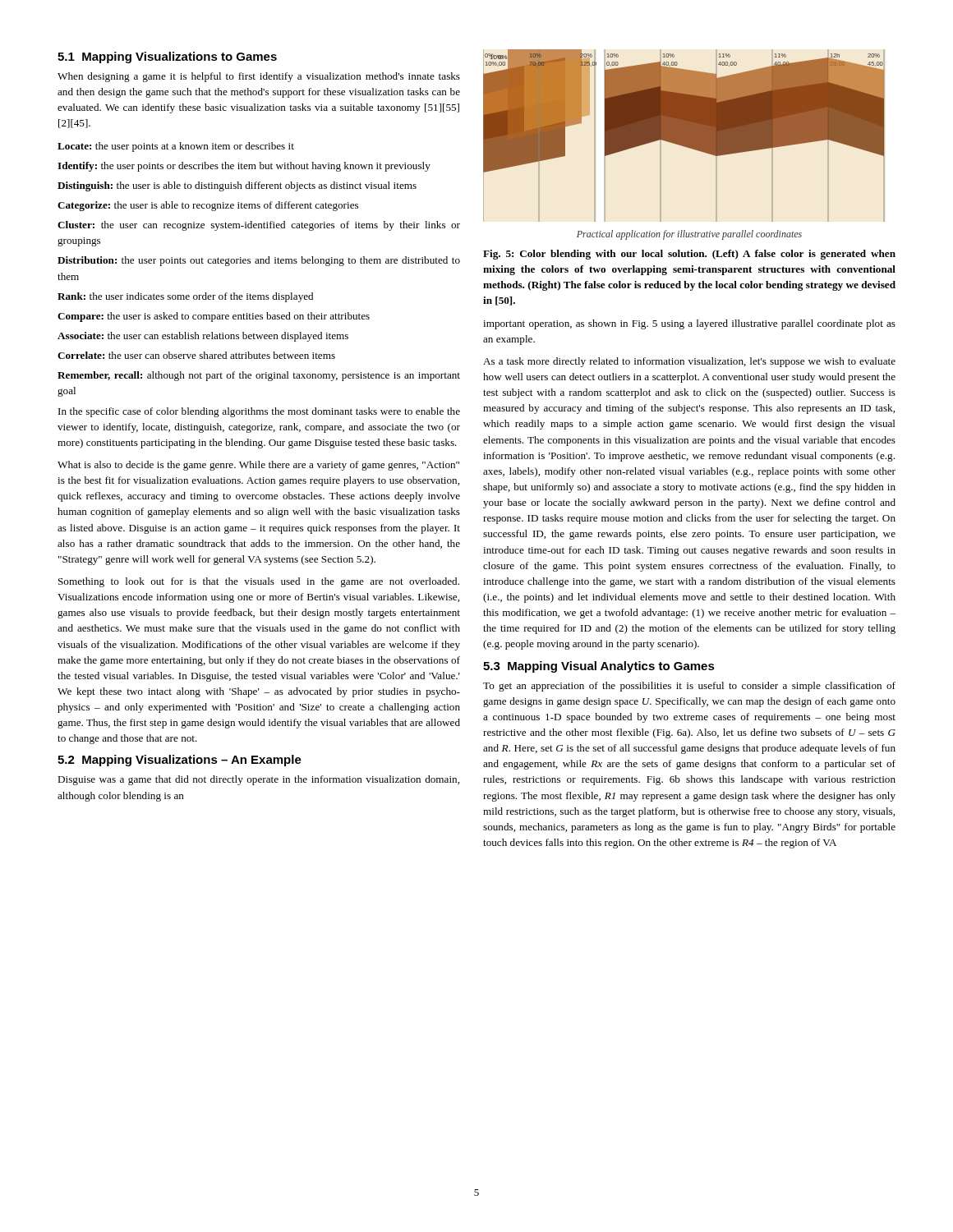
Task: Where is the passage that starts "Distinguish: the user is able"?
Action: point(237,185)
